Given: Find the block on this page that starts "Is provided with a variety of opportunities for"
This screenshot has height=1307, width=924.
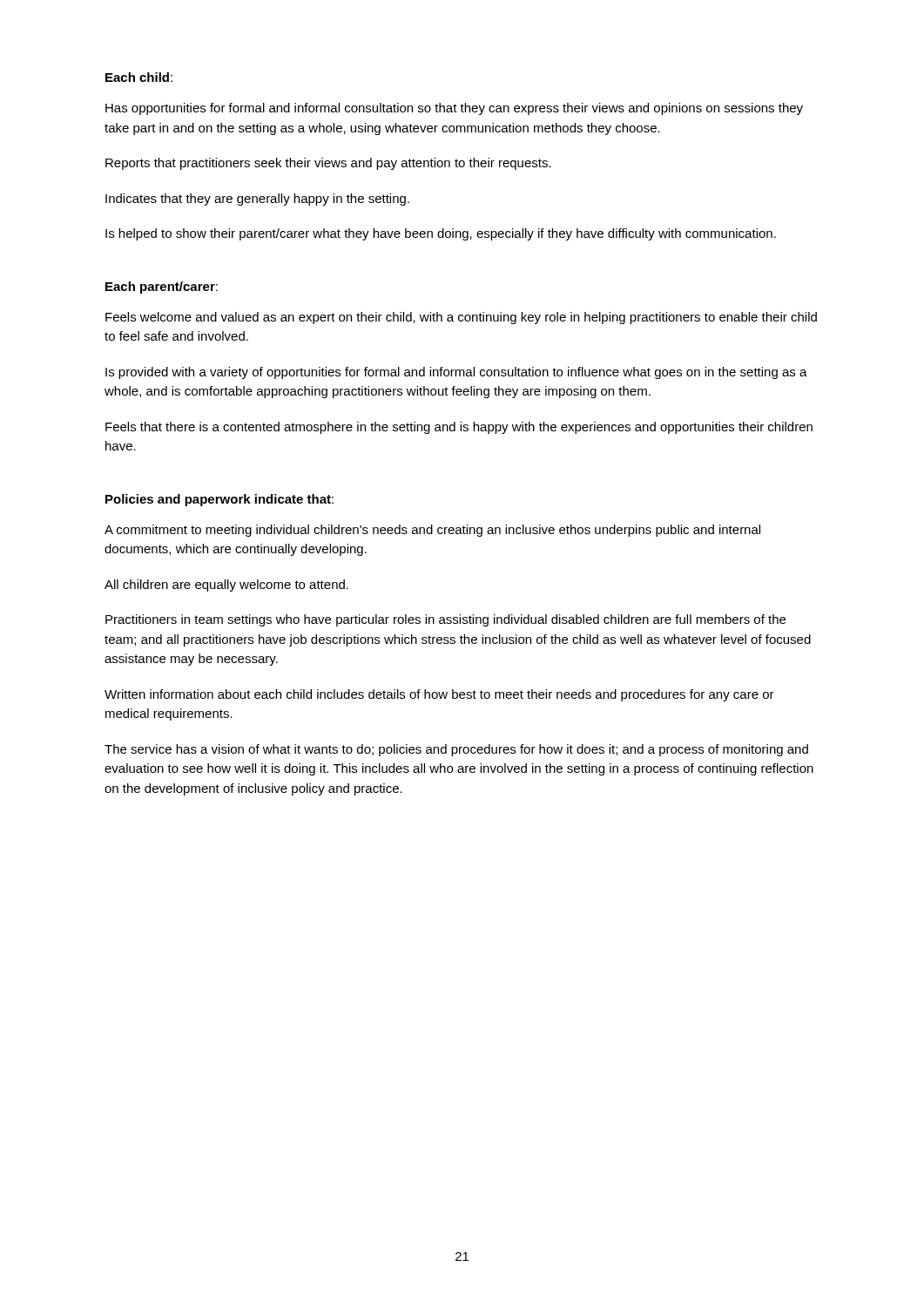Looking at the screenshot, I should (462, 382).
